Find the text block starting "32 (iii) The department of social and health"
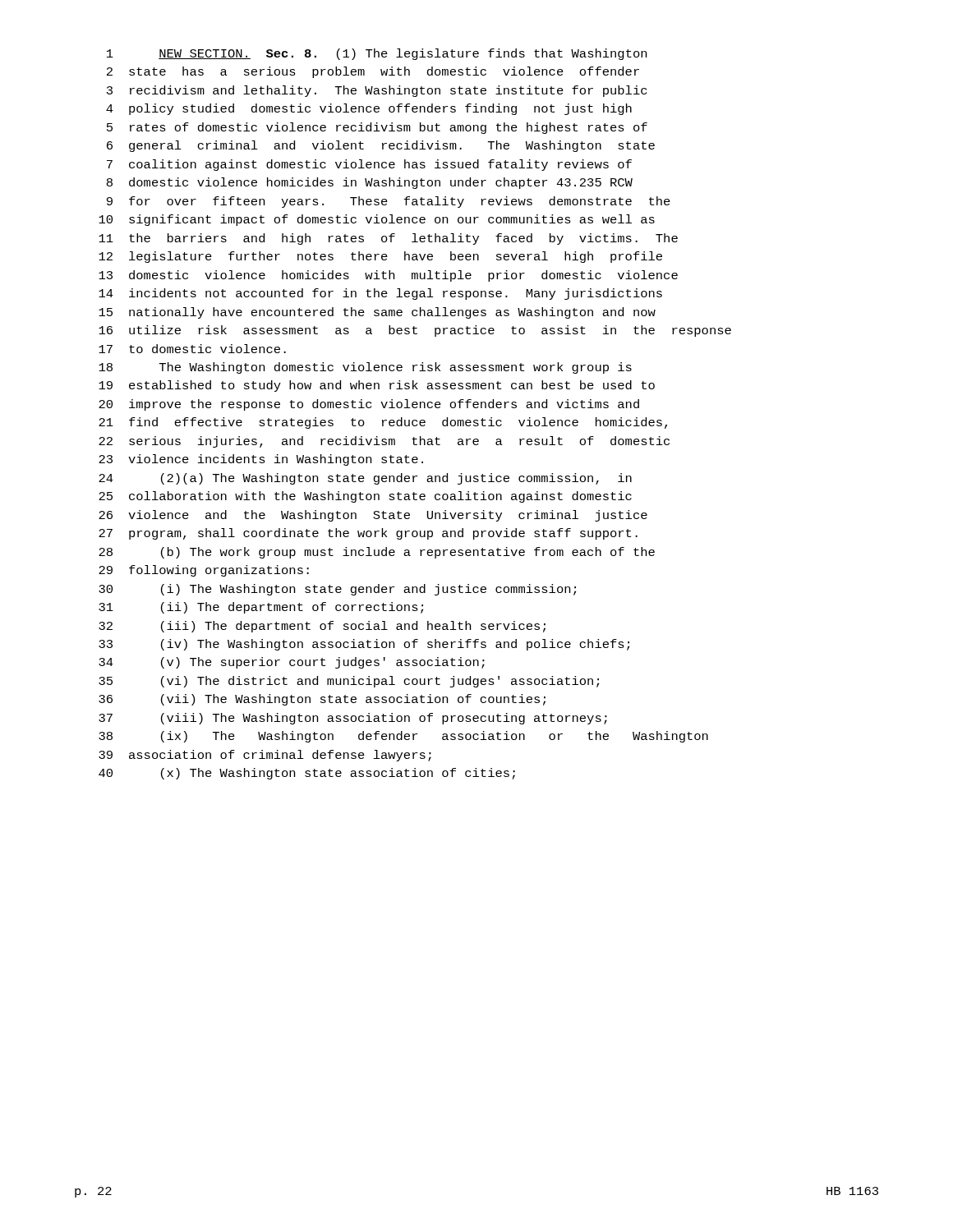 pos(476,626)
